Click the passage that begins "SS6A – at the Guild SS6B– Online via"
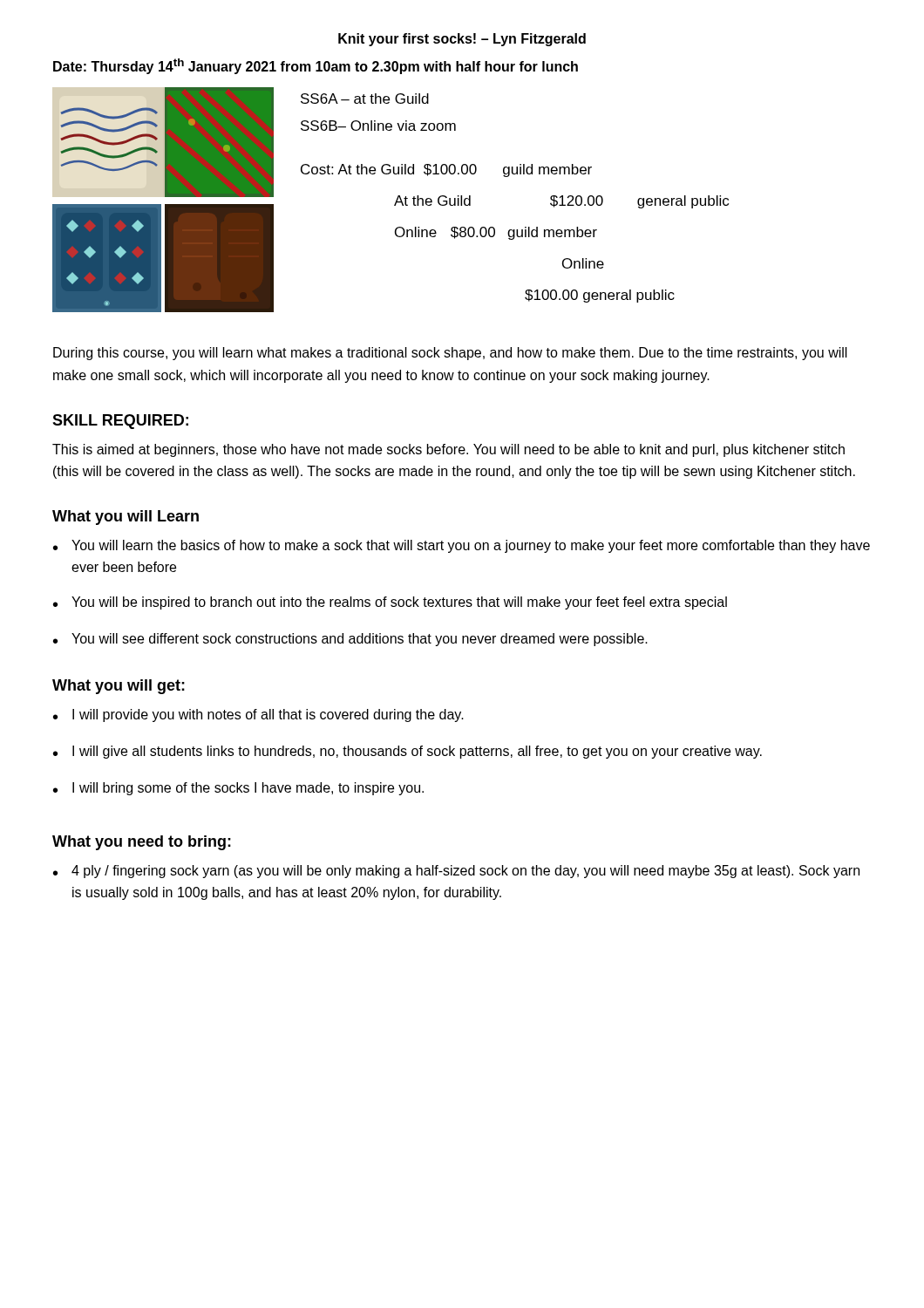The width and height of the screenshot is (924, 1308). pos(586,199)
